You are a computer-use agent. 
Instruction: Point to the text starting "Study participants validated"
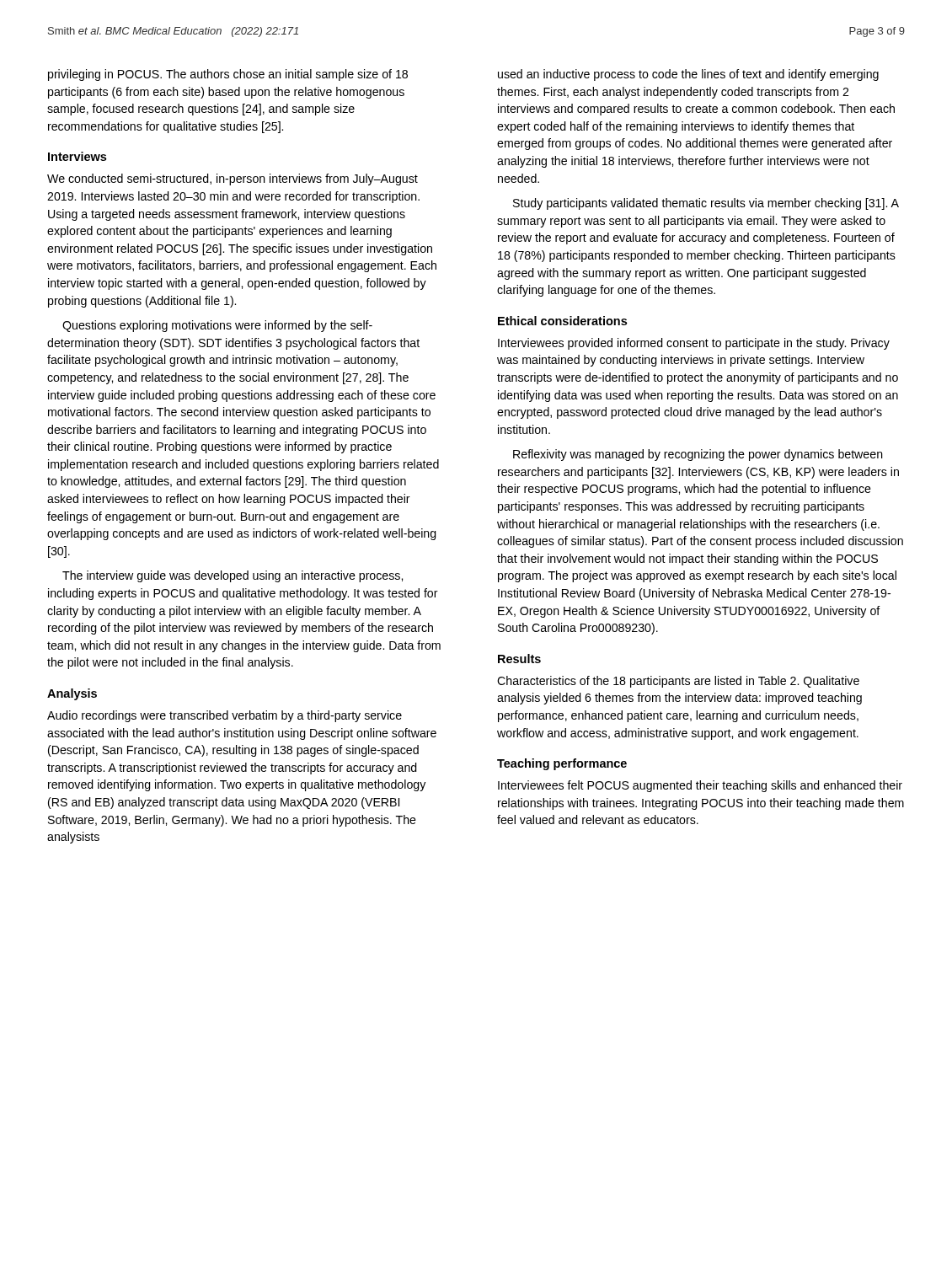(x=701, y=247)
